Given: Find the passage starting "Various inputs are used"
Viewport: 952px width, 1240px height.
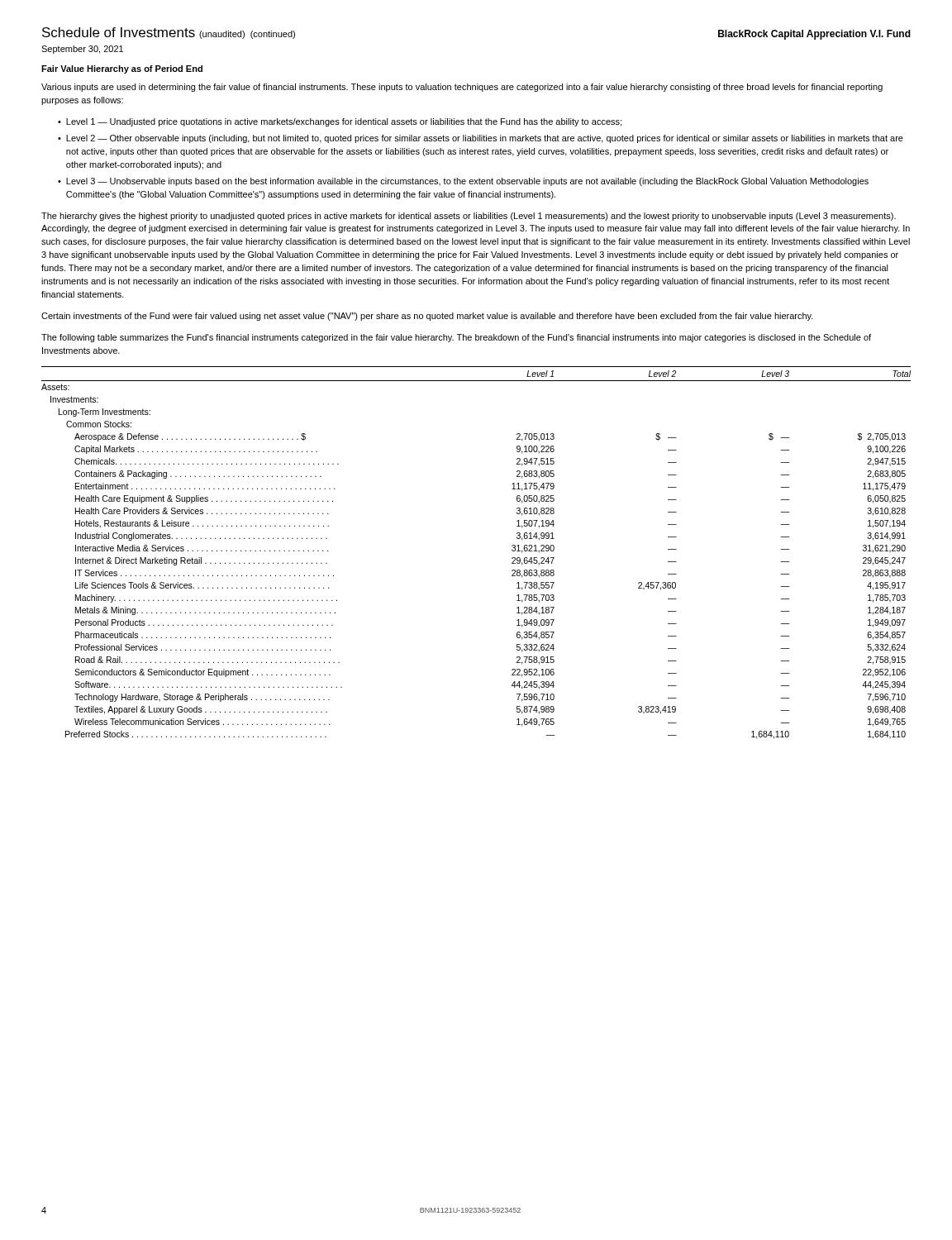Looking at the screenshot, I should (462, 93).
